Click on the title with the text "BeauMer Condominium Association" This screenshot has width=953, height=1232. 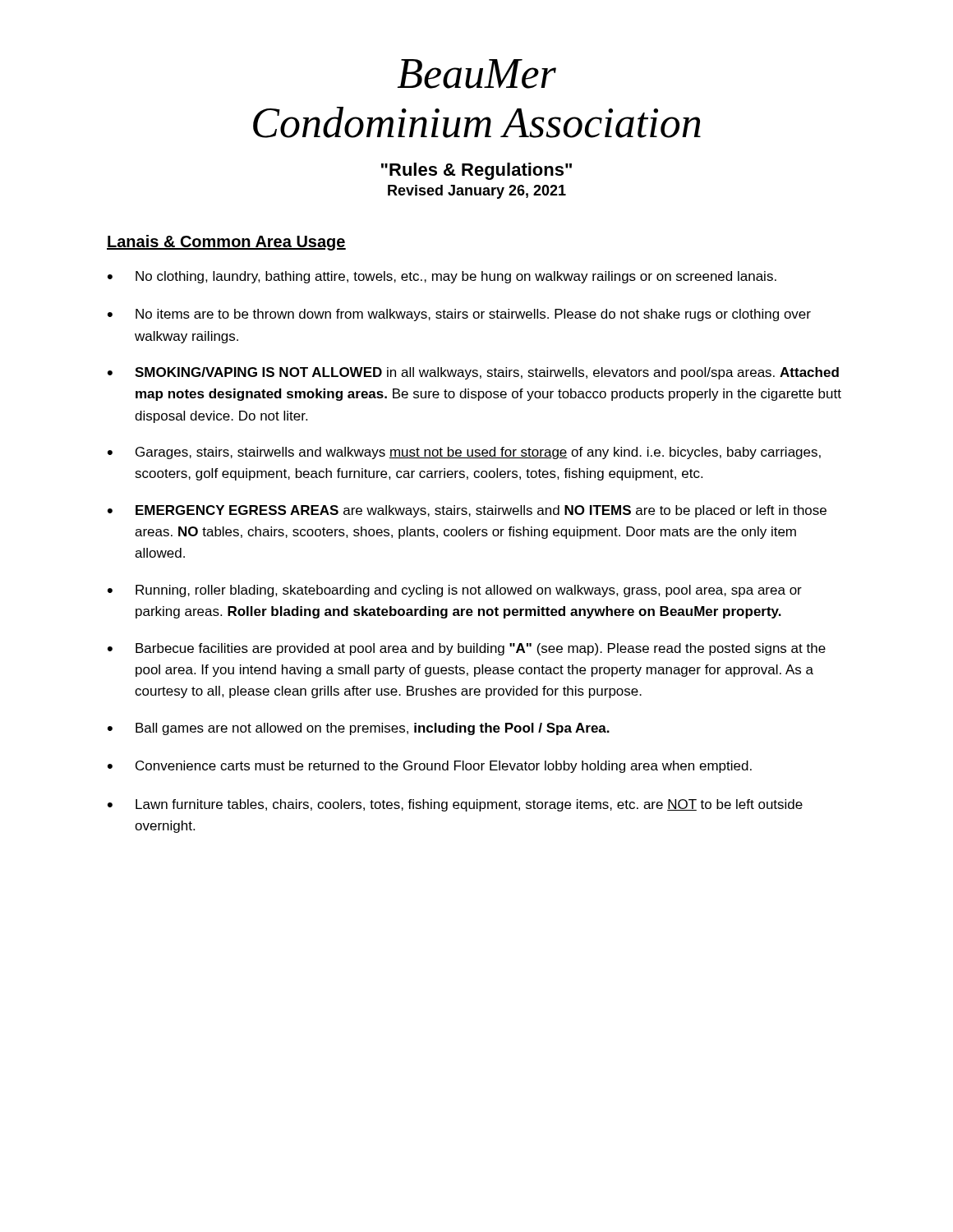(476, 98)
